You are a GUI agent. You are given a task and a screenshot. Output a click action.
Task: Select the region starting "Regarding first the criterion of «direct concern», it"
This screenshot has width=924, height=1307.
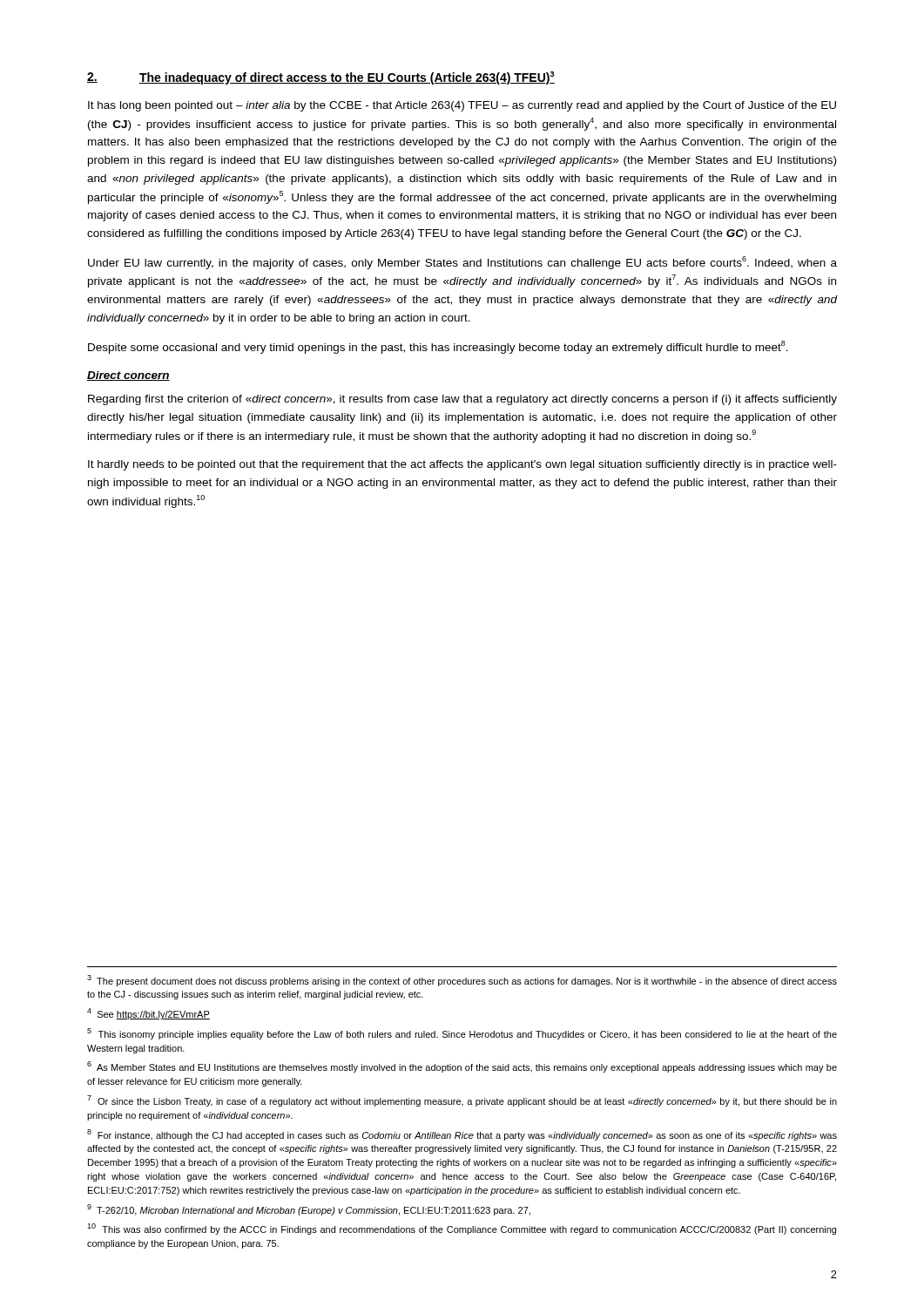click(x=462, y=417)
